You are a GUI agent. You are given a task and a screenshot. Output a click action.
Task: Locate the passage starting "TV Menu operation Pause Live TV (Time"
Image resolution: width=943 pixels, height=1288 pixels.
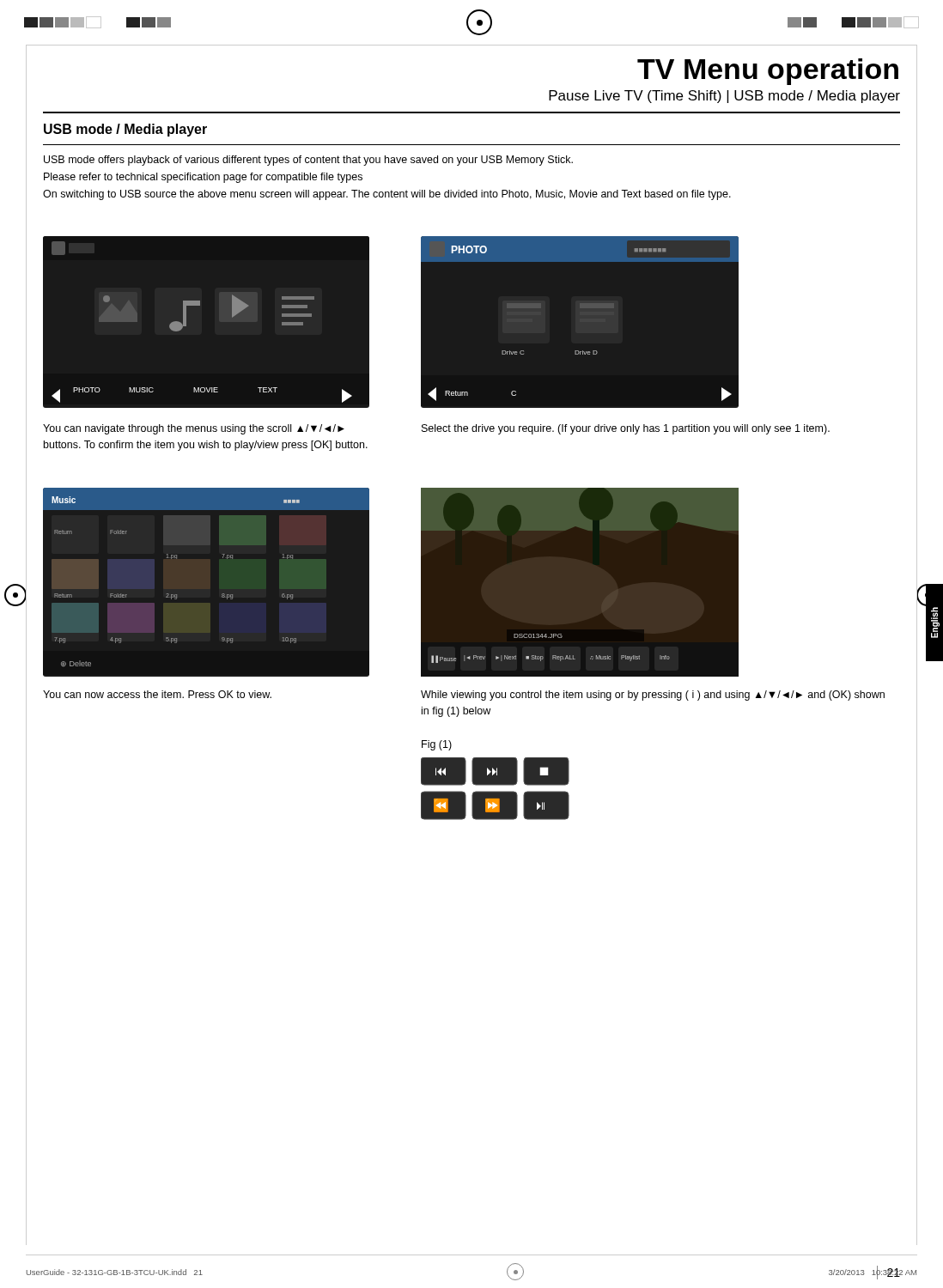point(724,79)
